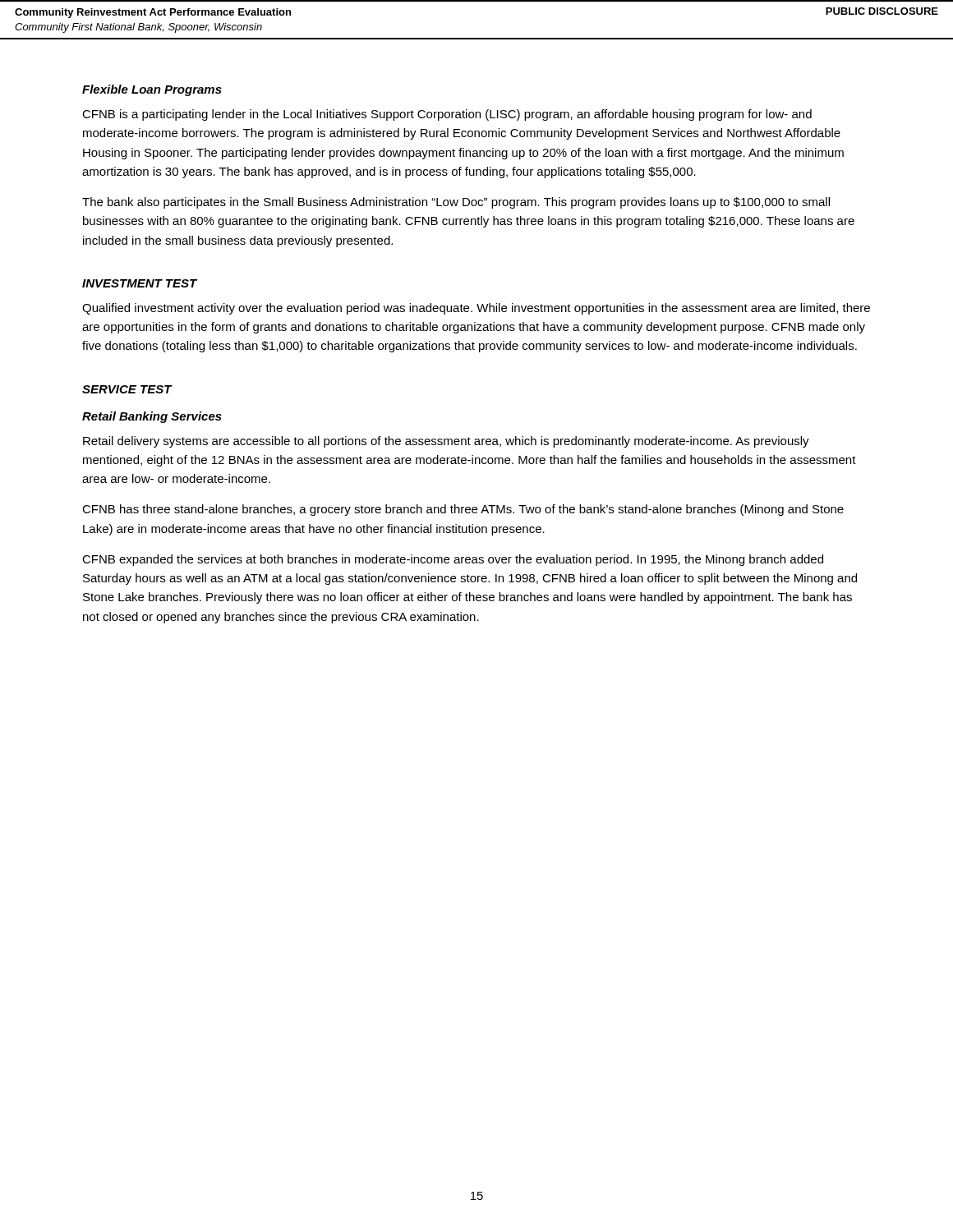Navigate to the passage starting "SERVICE TEST"
The width and height of the screenshot is (953, 1232).
coord(127,389)
